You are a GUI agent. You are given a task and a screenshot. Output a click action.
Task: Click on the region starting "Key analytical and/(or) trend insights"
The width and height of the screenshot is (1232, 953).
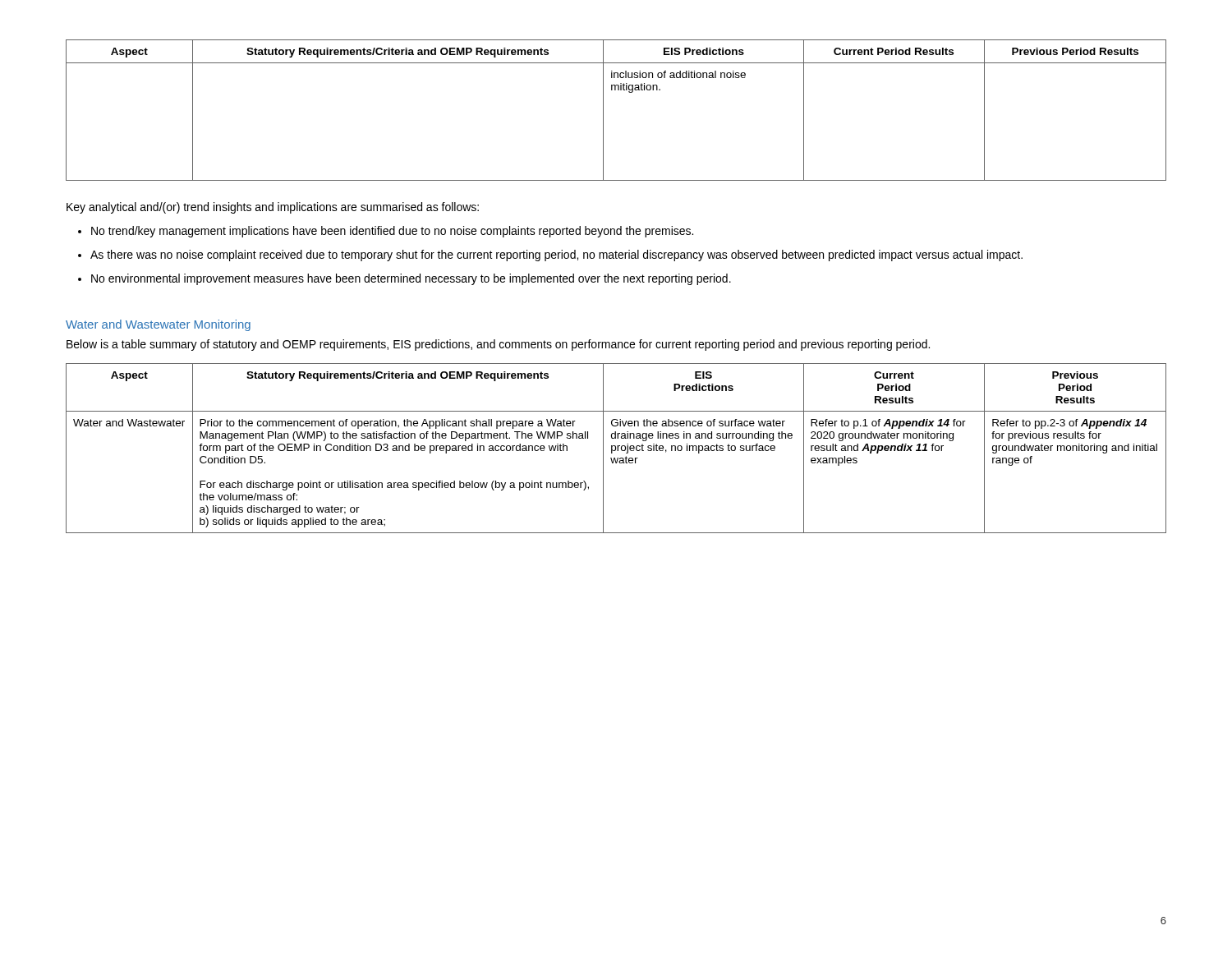273,207
